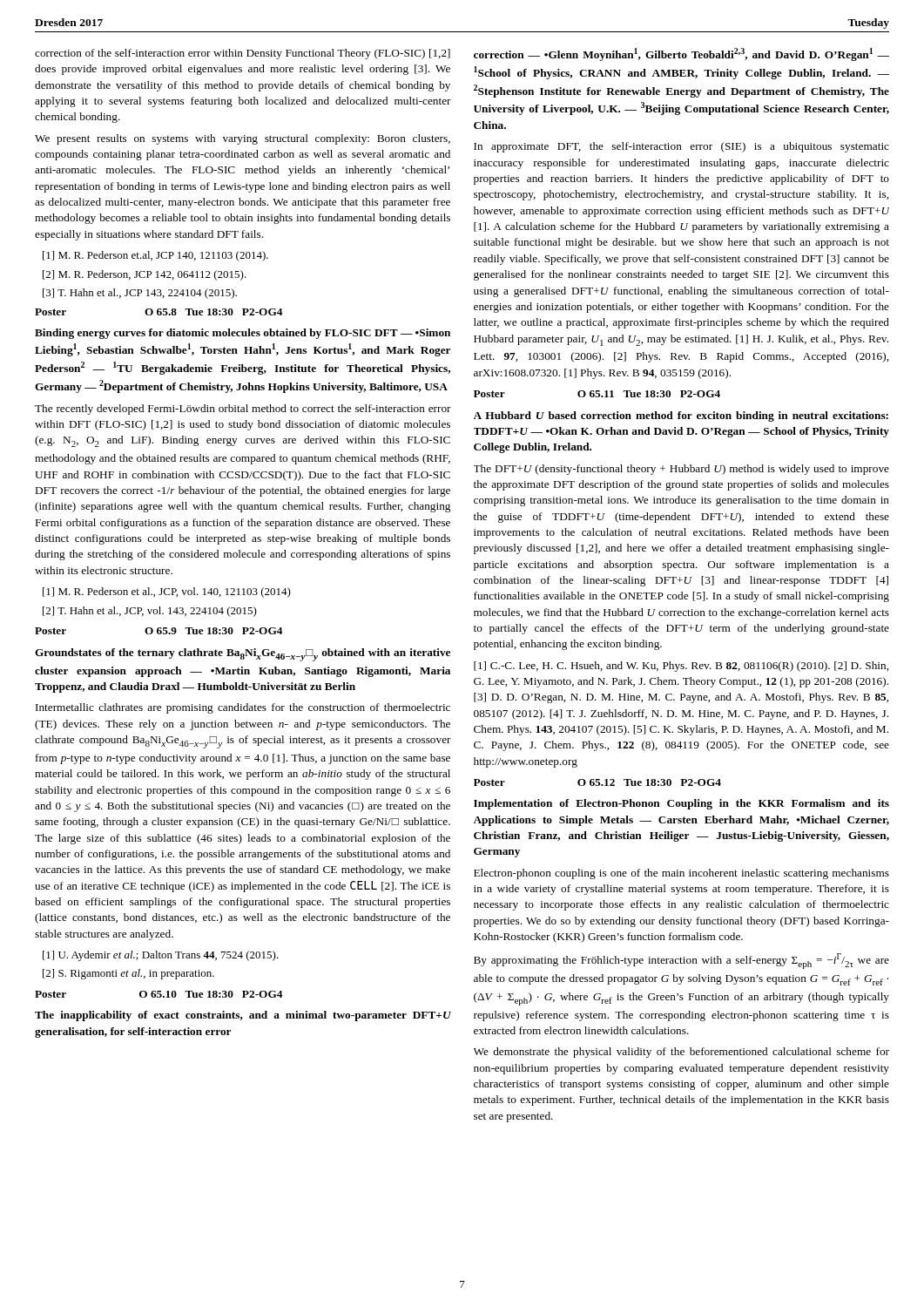Find the list item with the text "[2] S. Rigamonti et al., in"
Viewport: 924px width, 1307px height.
click(128, 974)
